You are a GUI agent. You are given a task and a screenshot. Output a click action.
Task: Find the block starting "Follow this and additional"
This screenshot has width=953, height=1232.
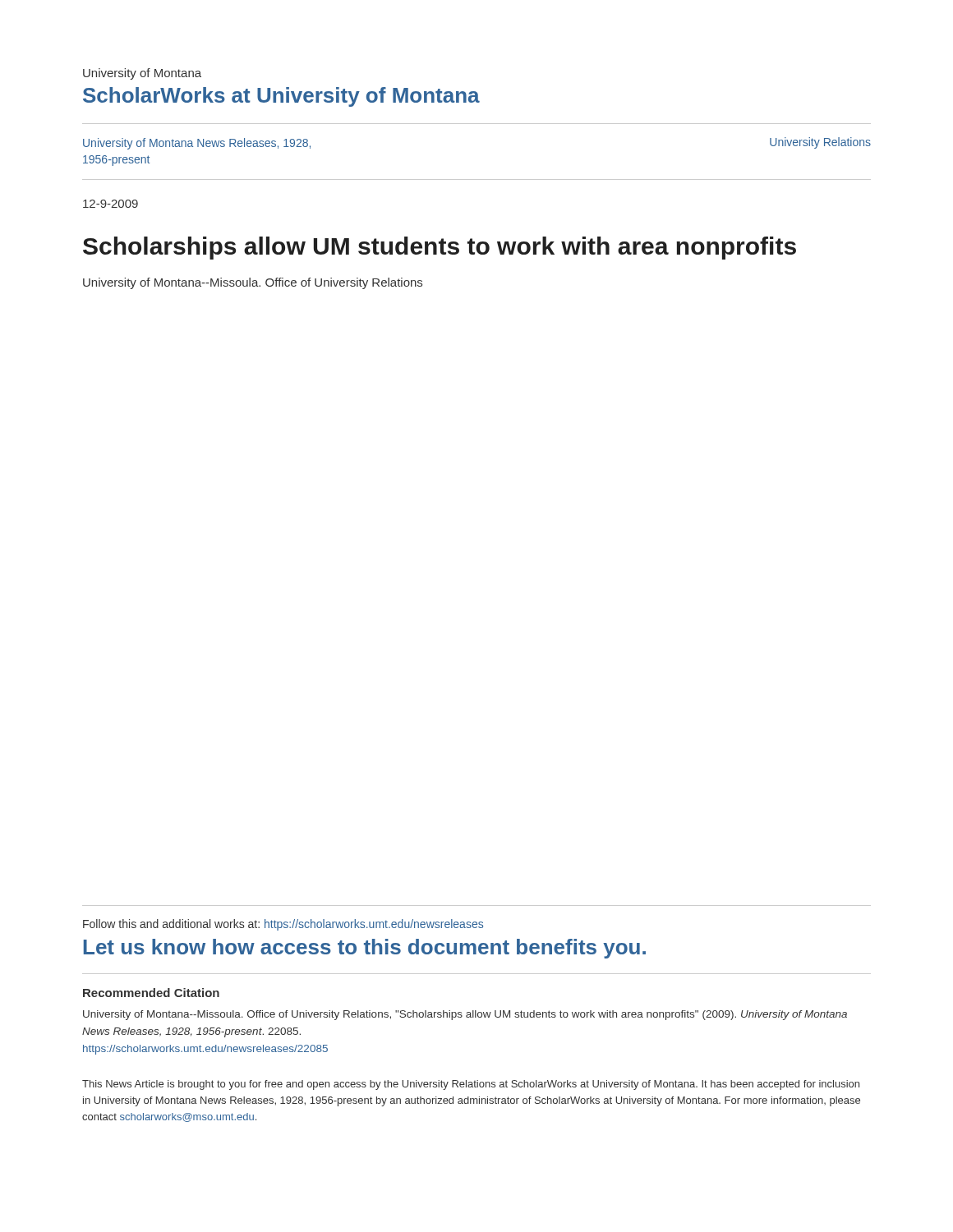tap(283, 924)
